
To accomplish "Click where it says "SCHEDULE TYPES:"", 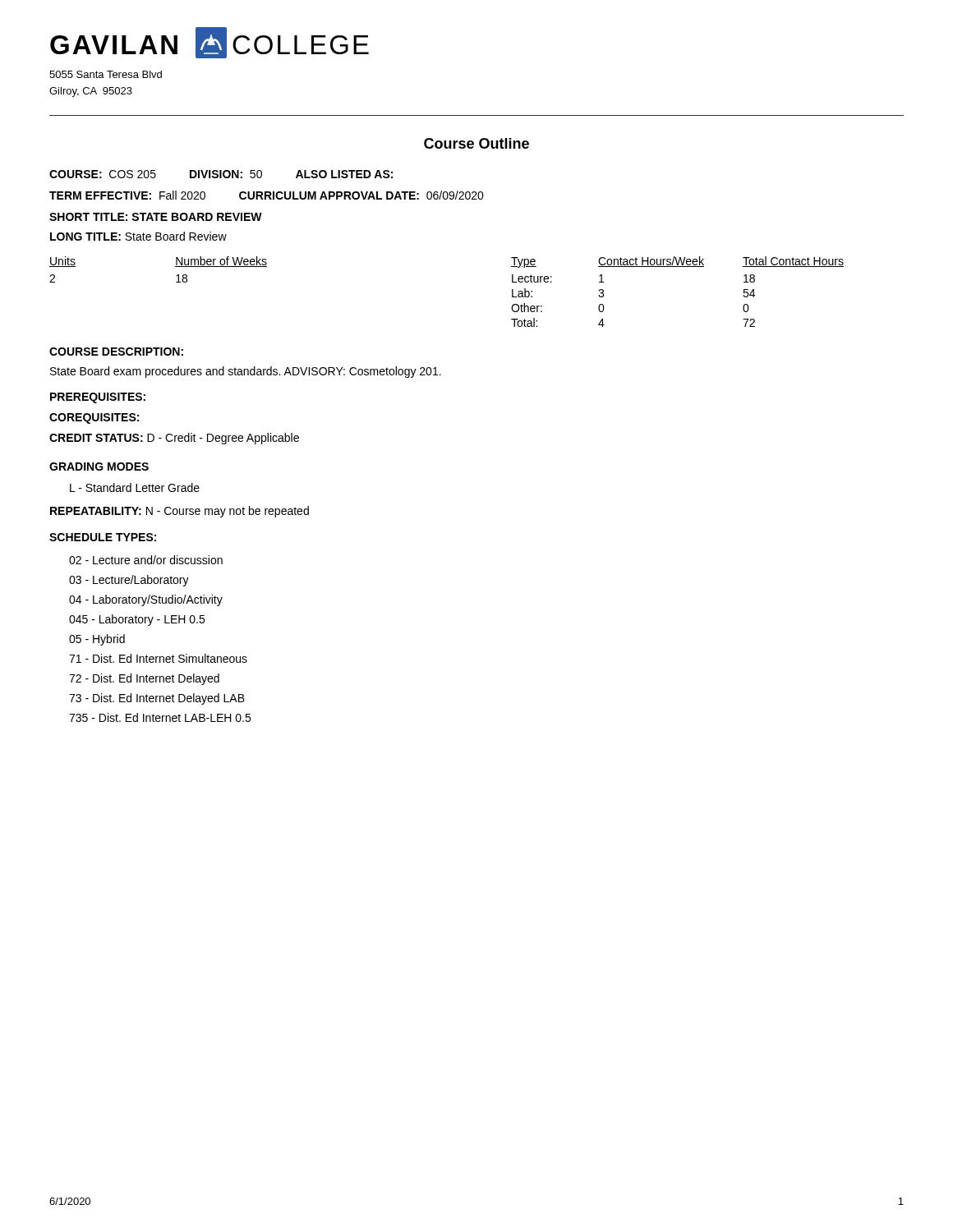I will [x=103, y=537].
